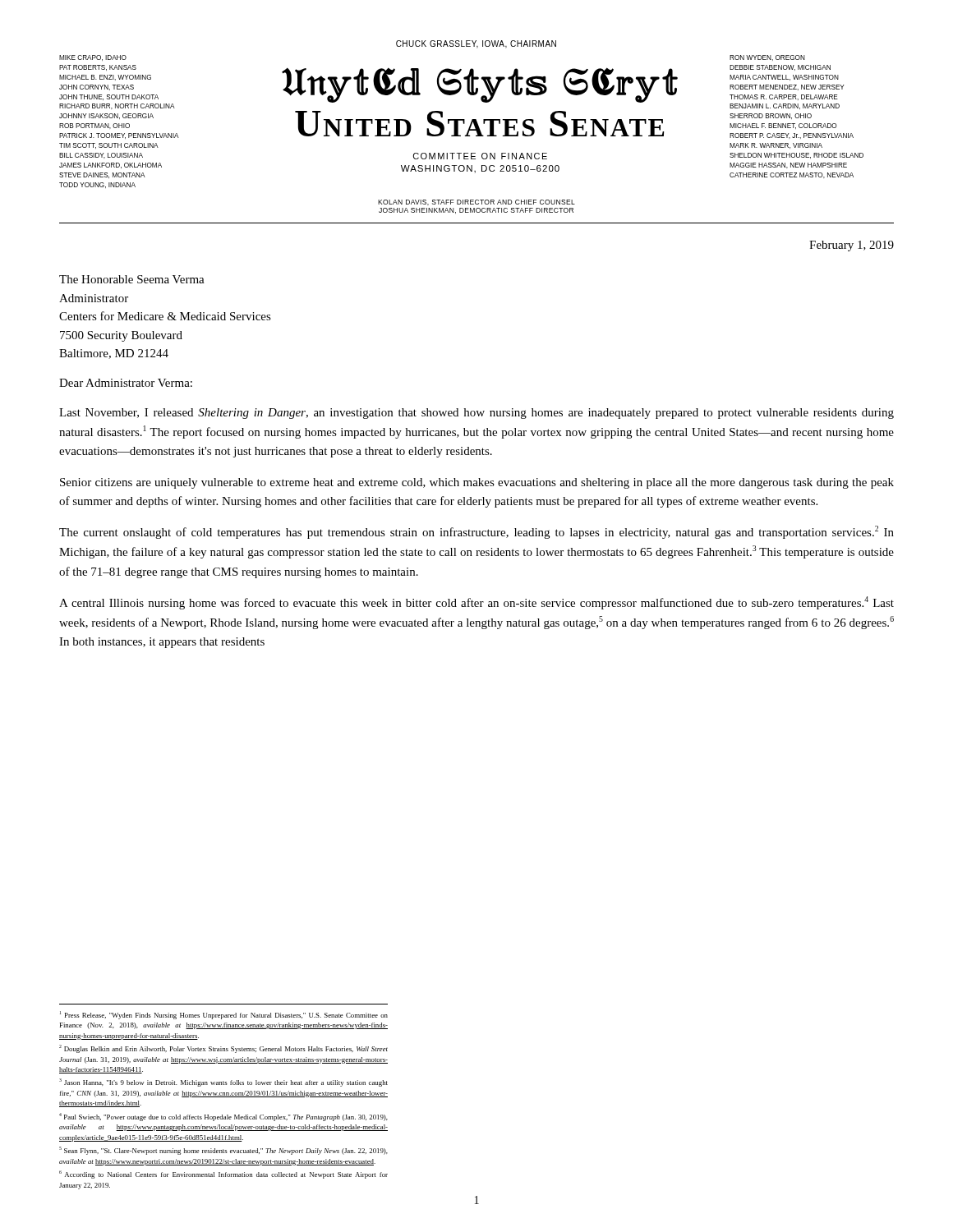
Task: Select the block starting "MIKE CRAPO, IDAHO PAT ROBERTS, KANSAS"
Action: (x=119, y=121)
